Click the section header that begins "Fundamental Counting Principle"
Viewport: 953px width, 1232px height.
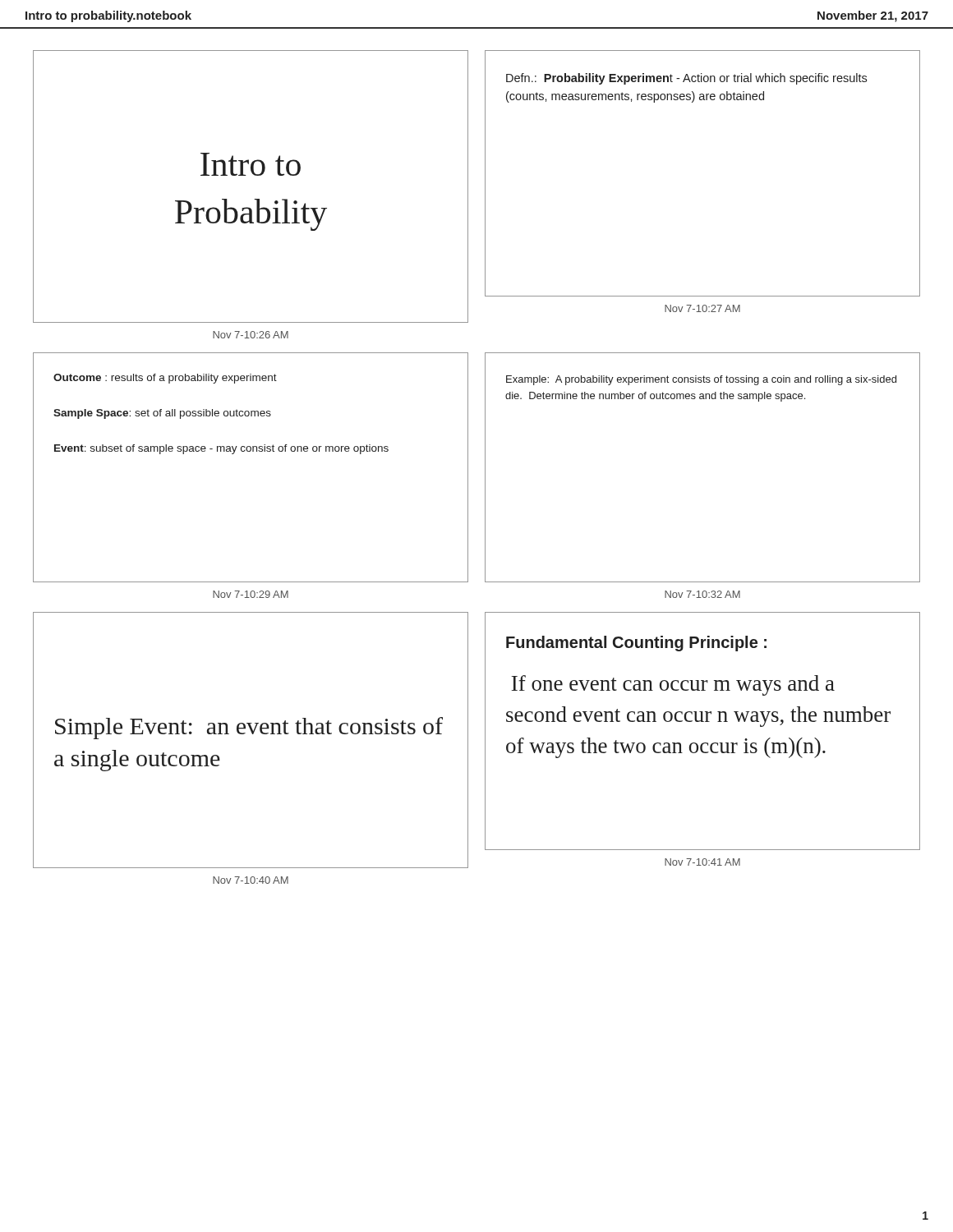637,642
